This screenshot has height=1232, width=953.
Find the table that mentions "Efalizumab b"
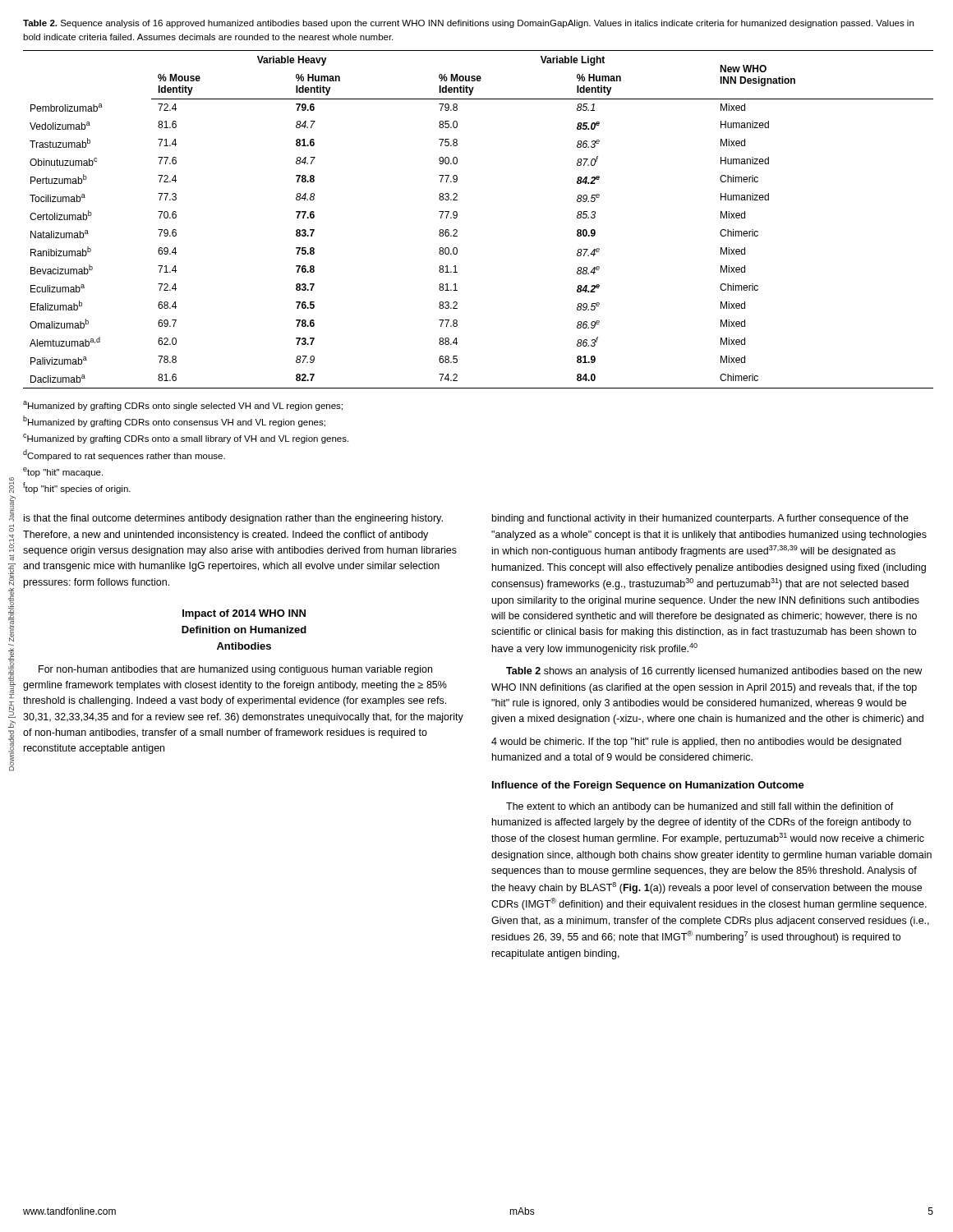[x=478, y=219]
